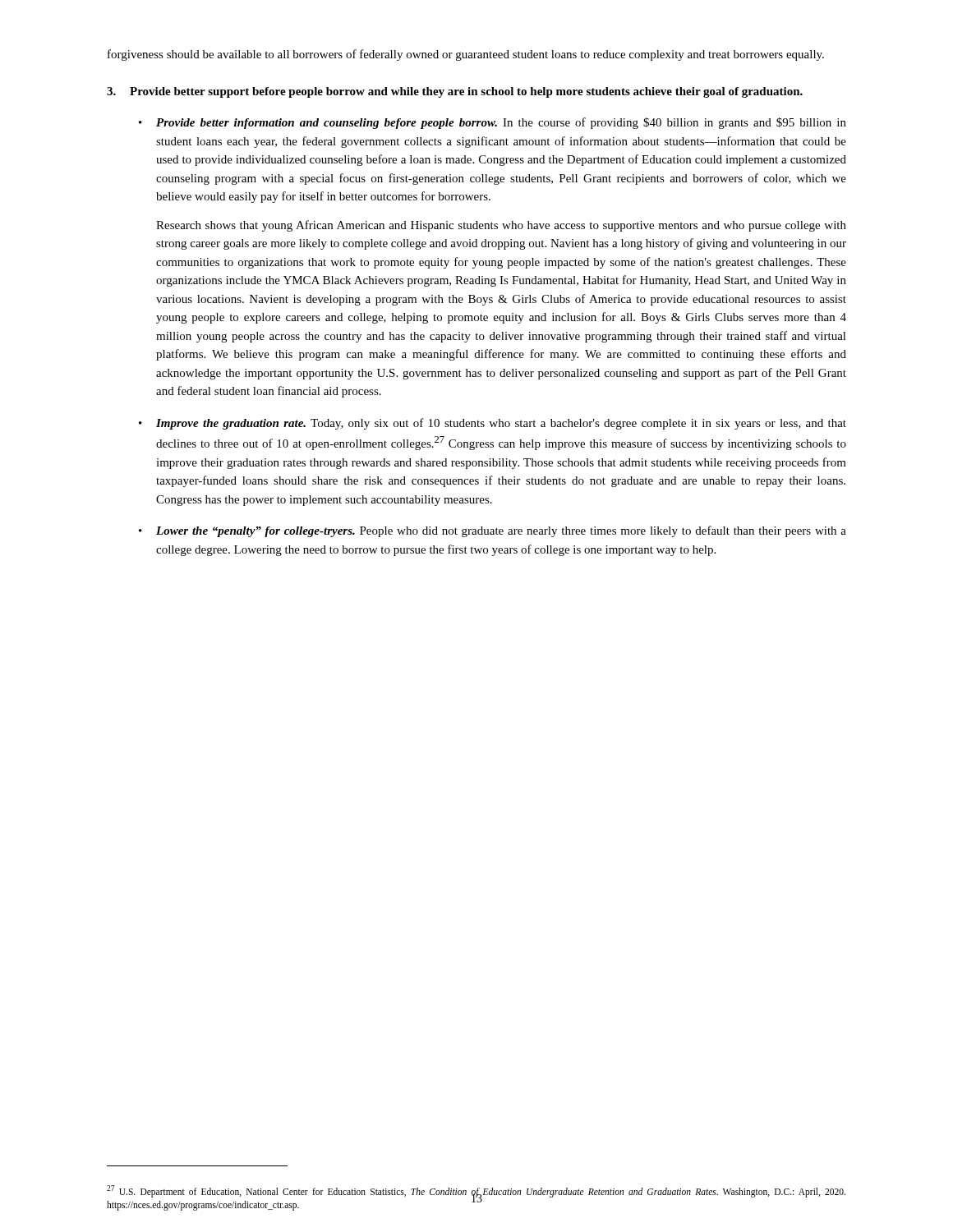Click on the list item that says "• Provide better"
The height and width of the screenshot is (1232, 953).
492,257
